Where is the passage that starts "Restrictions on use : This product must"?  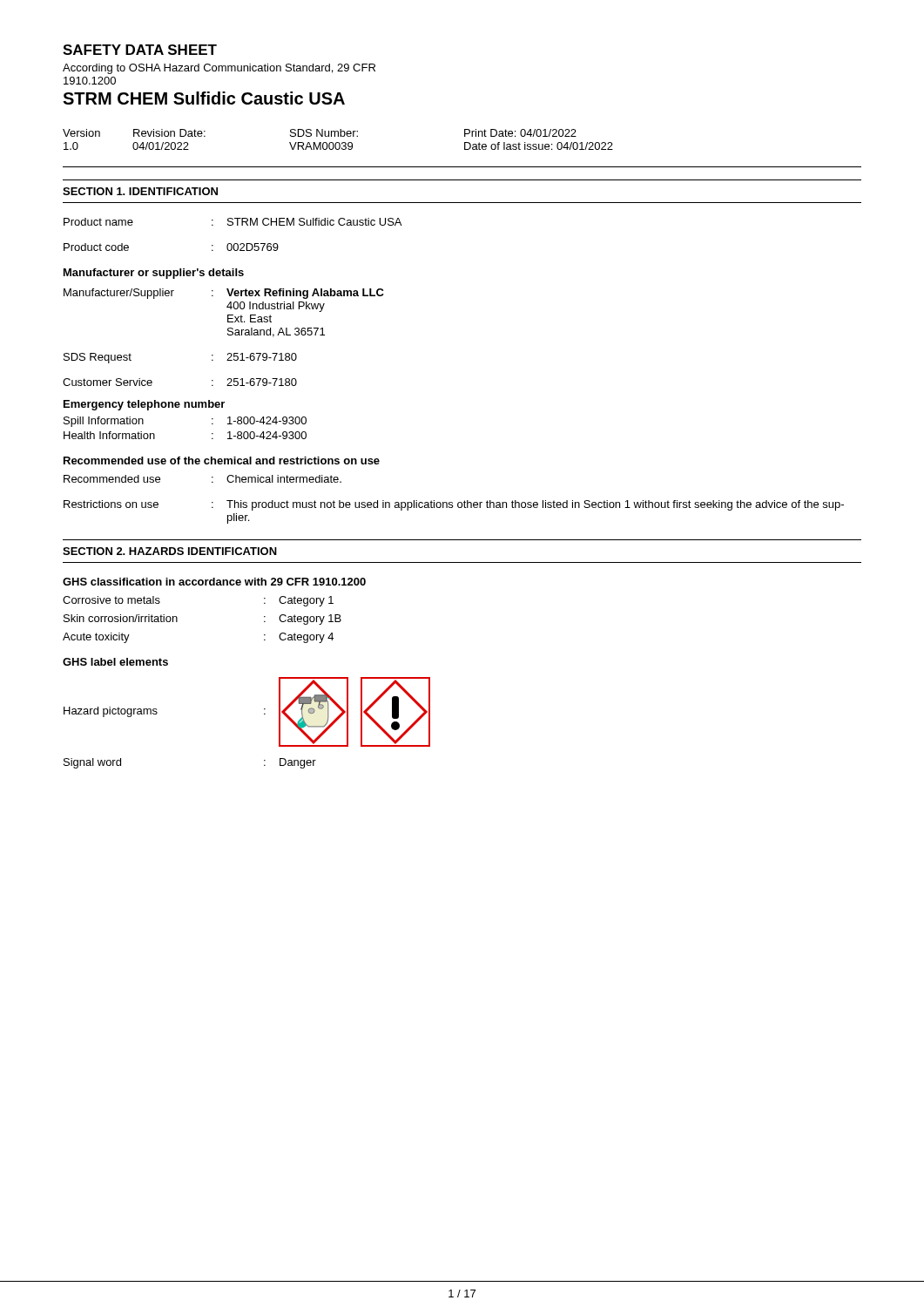tap(462, 511)
